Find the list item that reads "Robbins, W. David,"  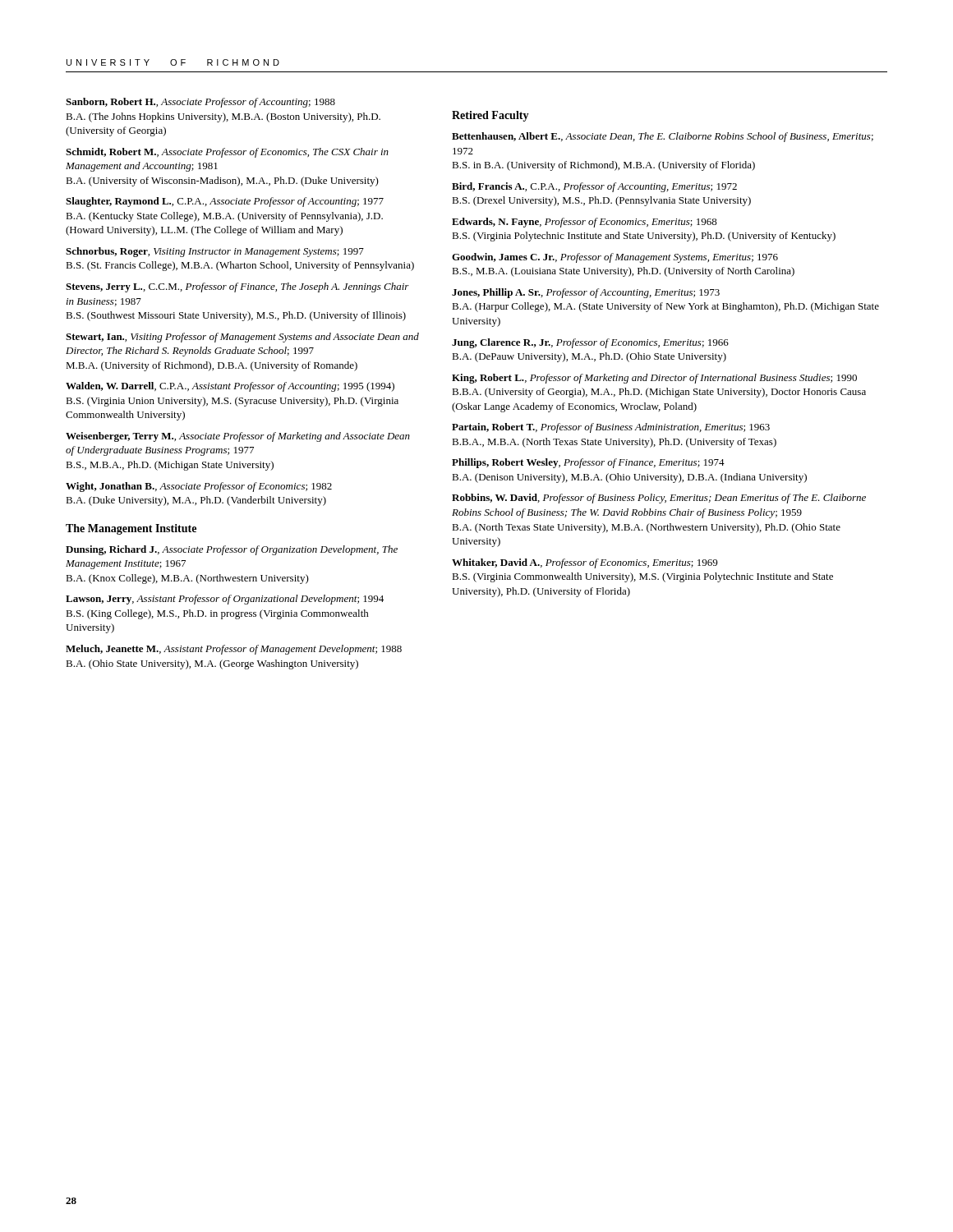[x=659, y=519]
